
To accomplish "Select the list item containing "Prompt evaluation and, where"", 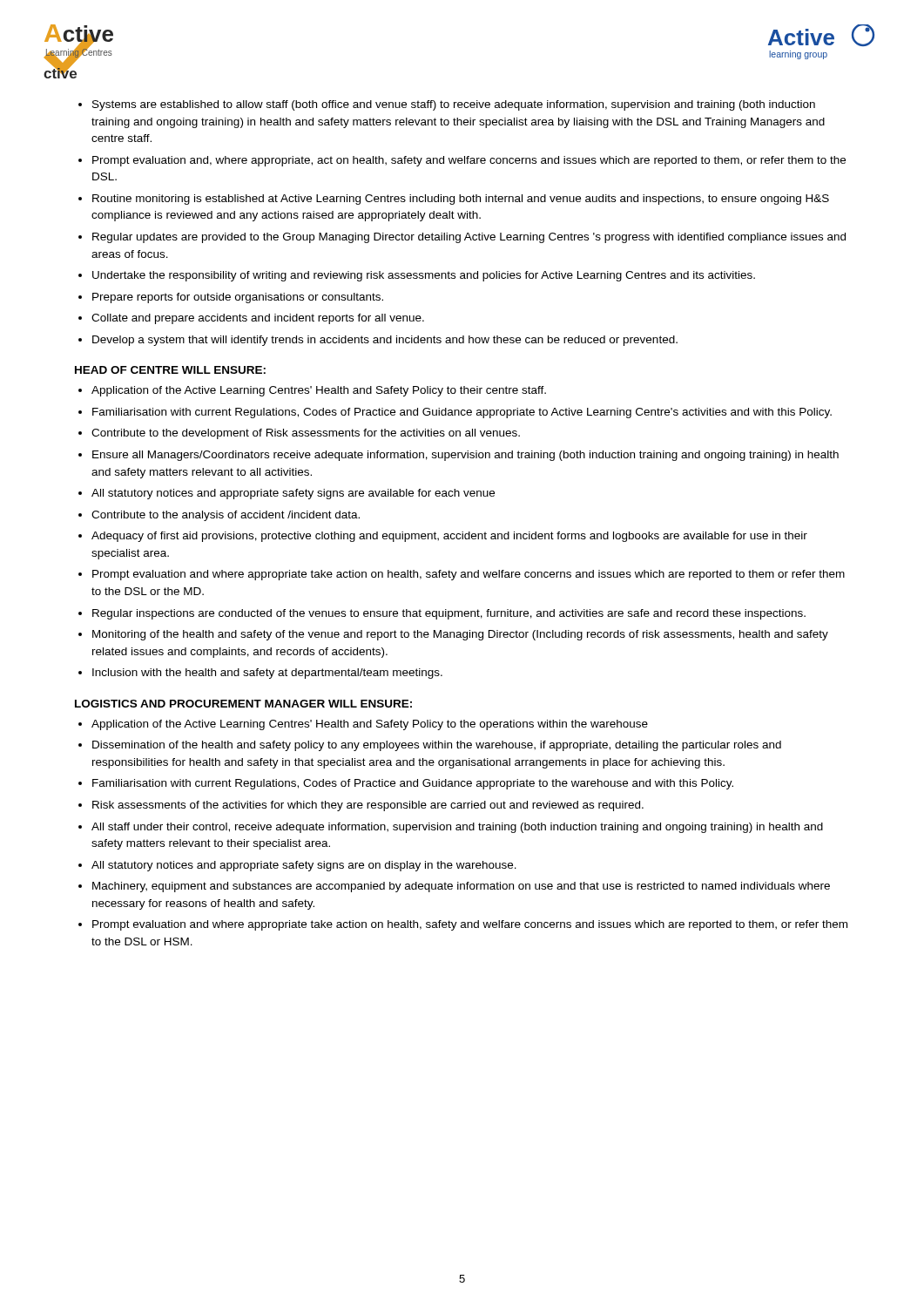I will (x=469, y=168).
